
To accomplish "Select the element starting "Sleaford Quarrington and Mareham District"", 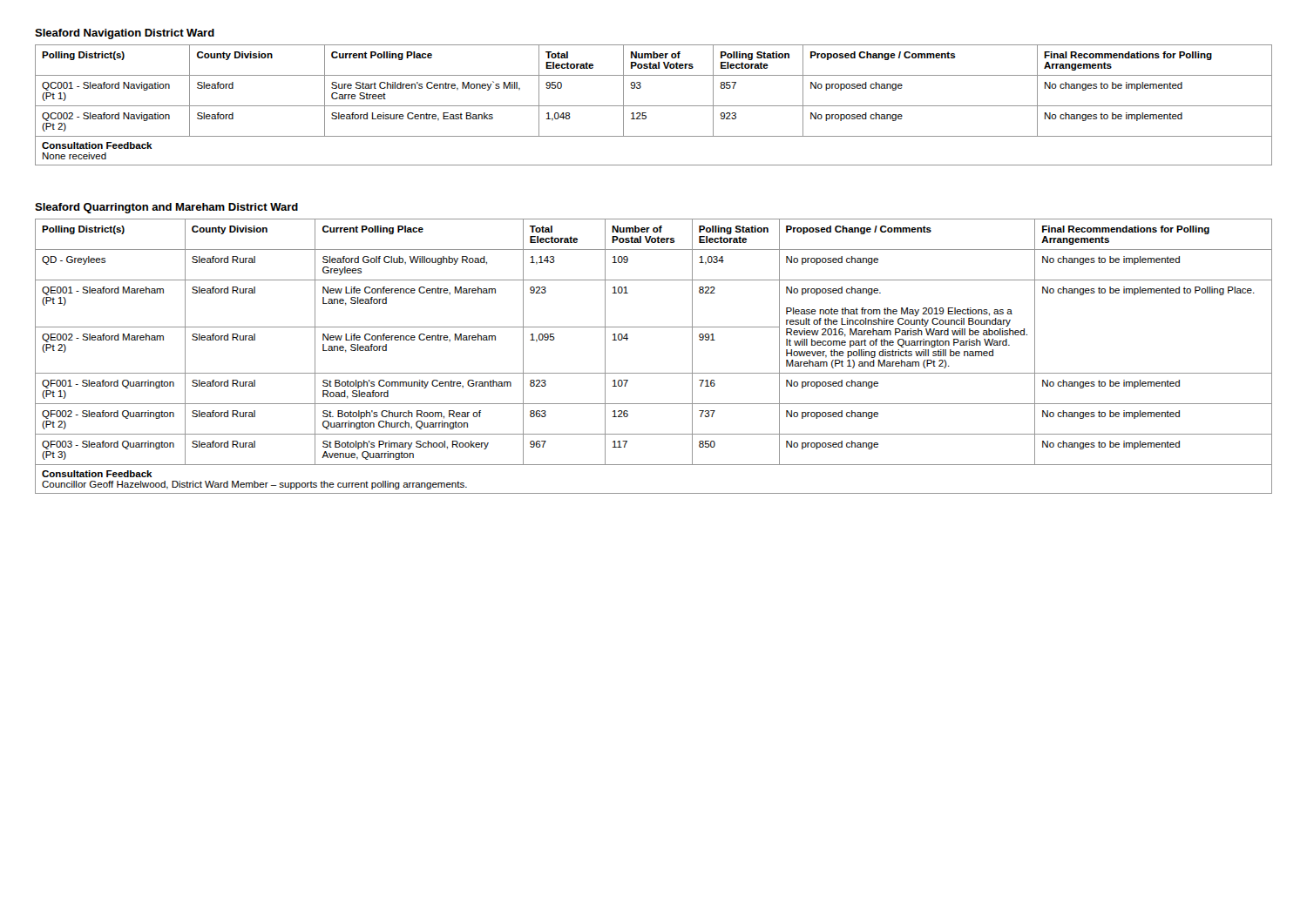I will click(167, 207).
